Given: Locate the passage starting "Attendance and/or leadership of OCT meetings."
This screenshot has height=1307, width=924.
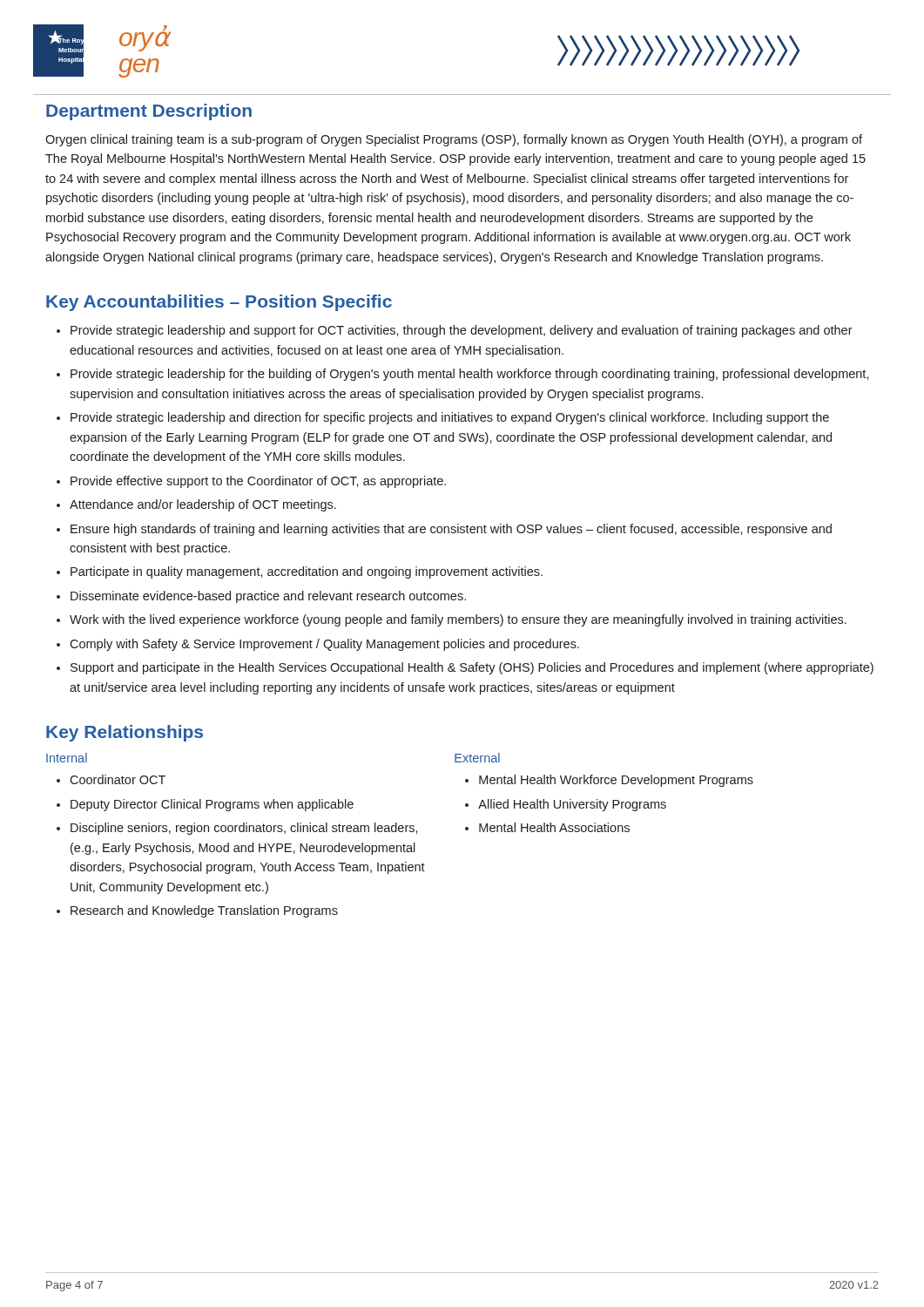Looking at the screenshot, I should [203, 505].
